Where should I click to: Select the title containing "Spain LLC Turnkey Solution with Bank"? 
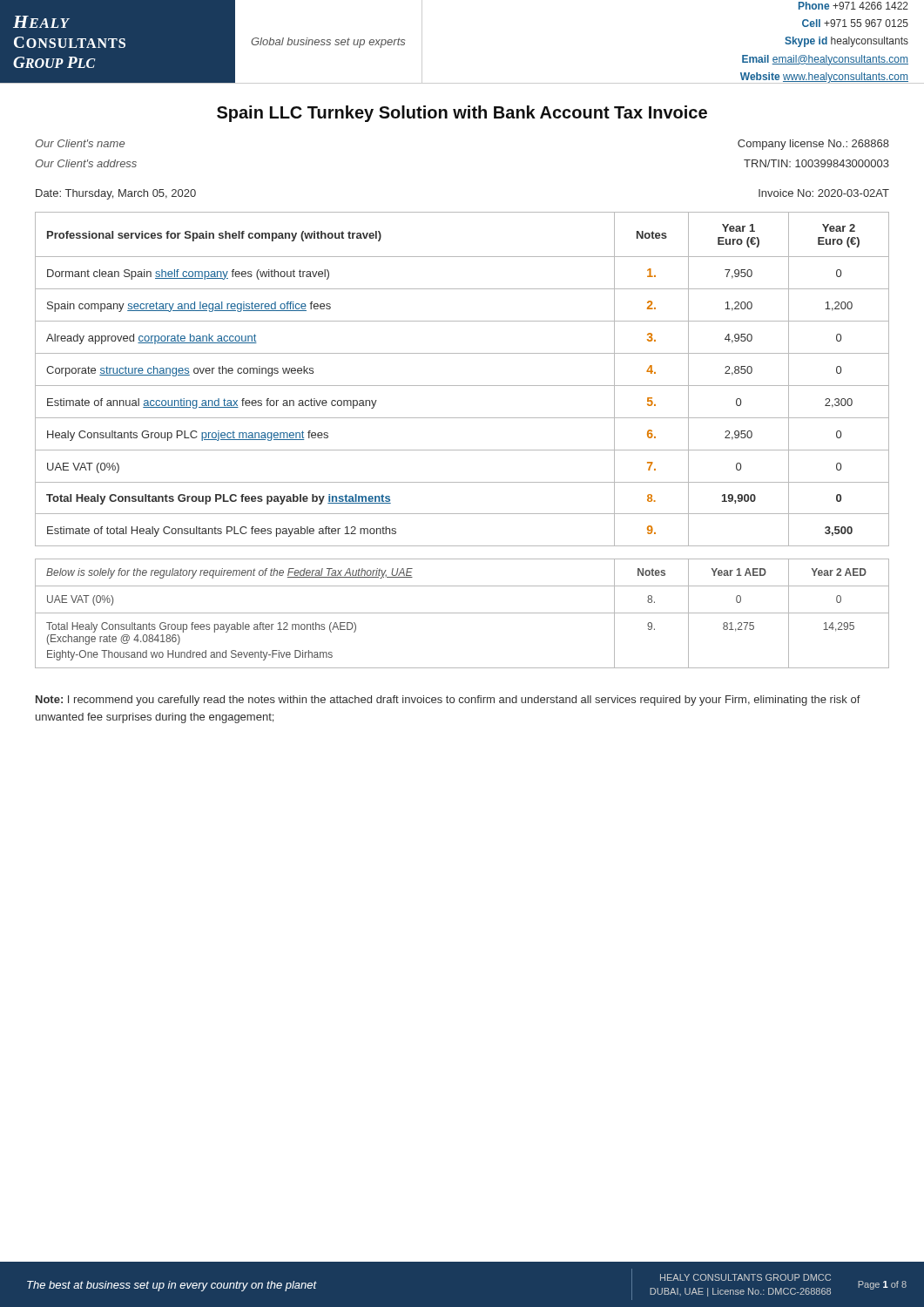coord(462,112)
